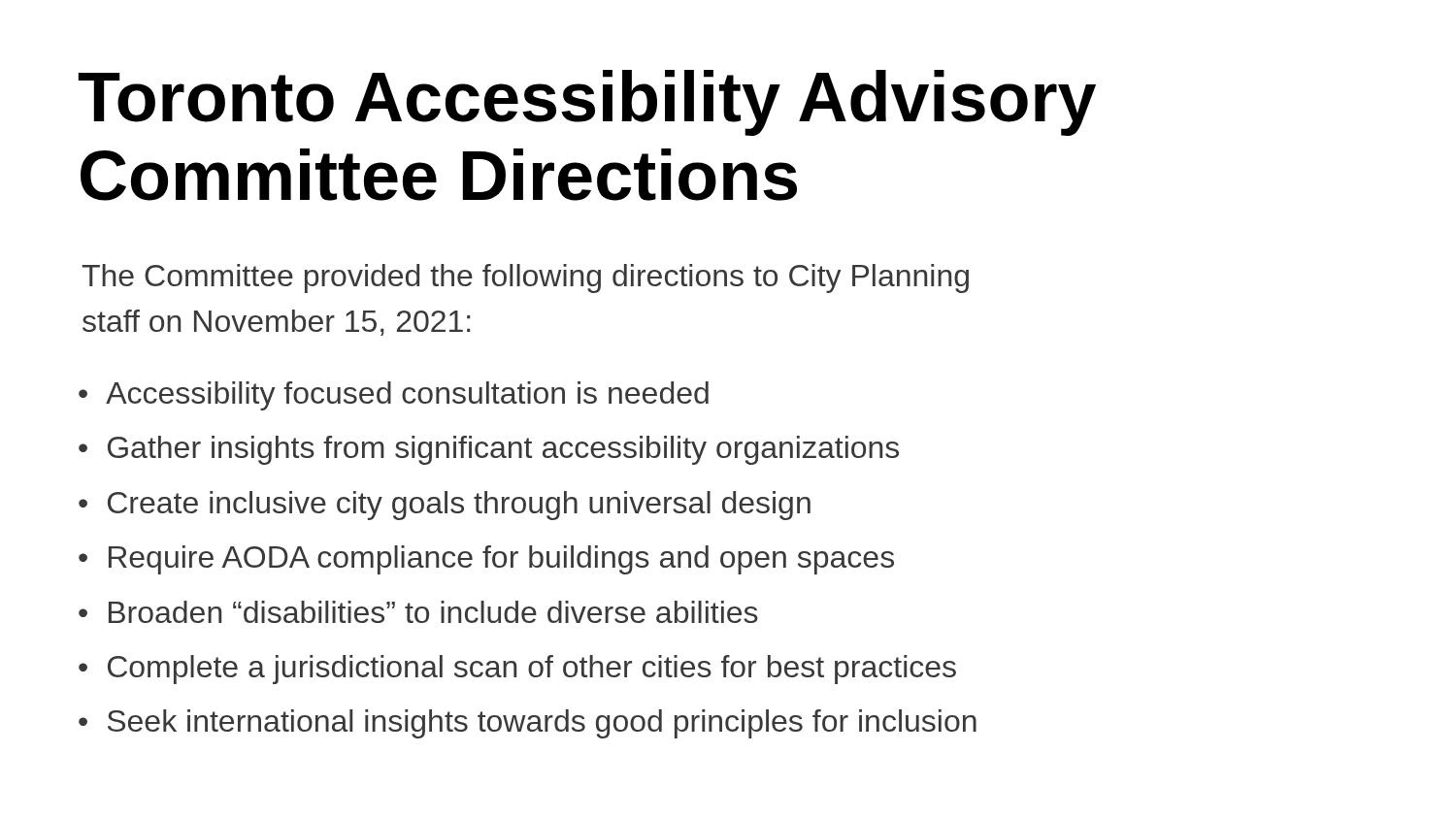Viewport: 1456px width, 819px height.
Task: Point to the block beginning "• Accessibility focused"
Action: pos(394,393)
